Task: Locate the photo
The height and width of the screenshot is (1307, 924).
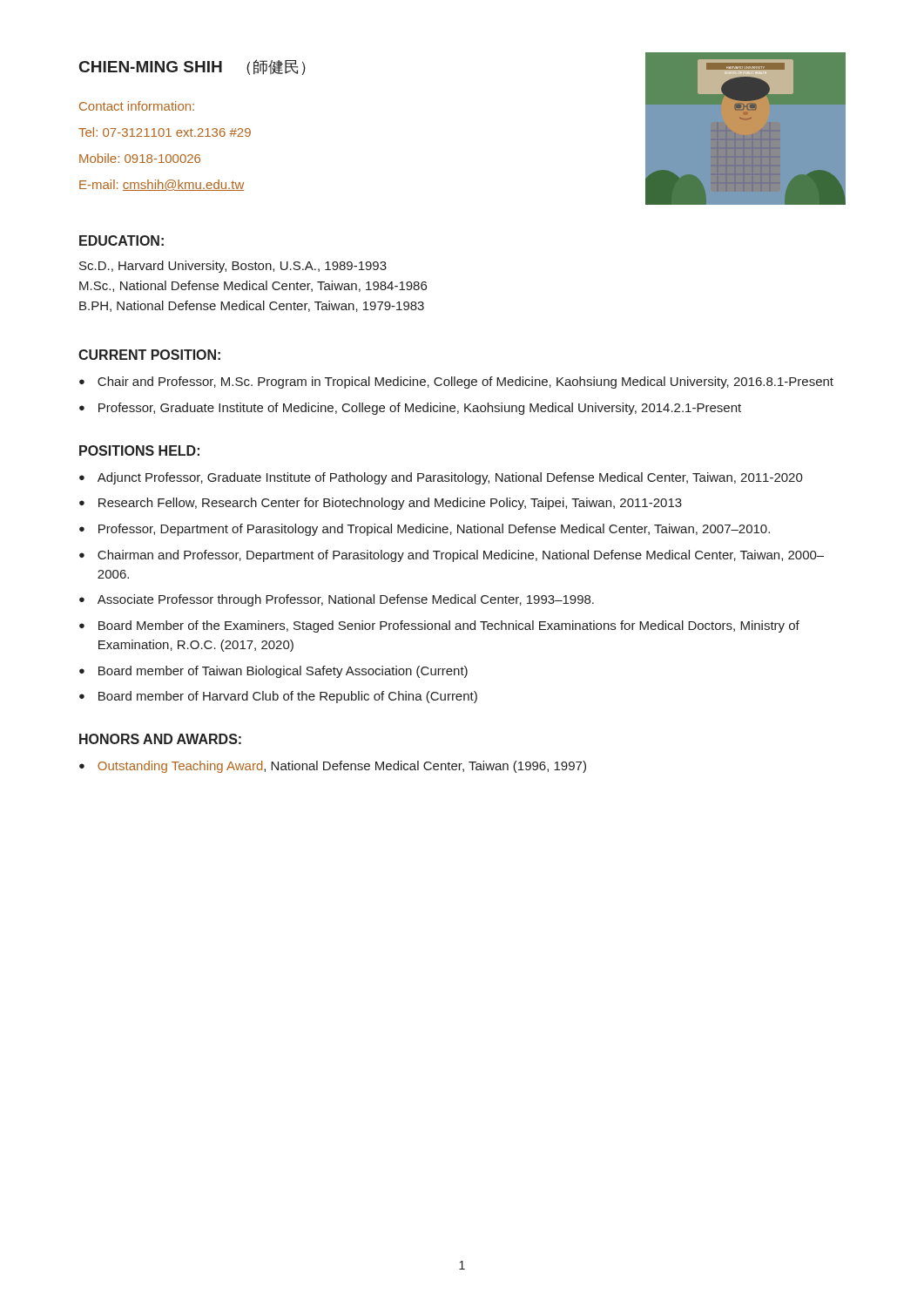Action: tap(745, 130)
